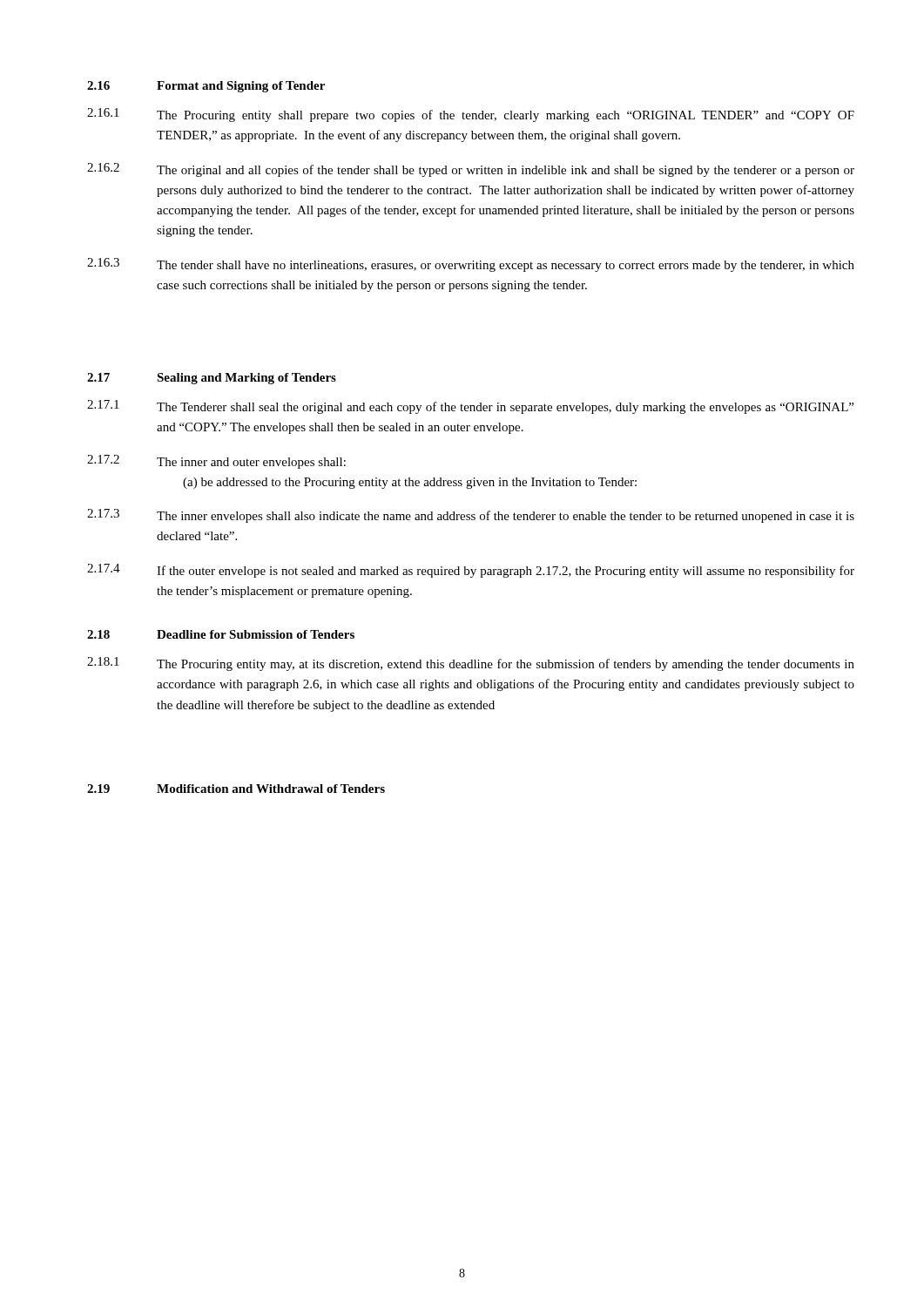The width and height of the screenshot is (924, 1307).
Task: Navigate to the block starting "2.18.1 The Procuring entity may, at"
Action: (471, 685)
